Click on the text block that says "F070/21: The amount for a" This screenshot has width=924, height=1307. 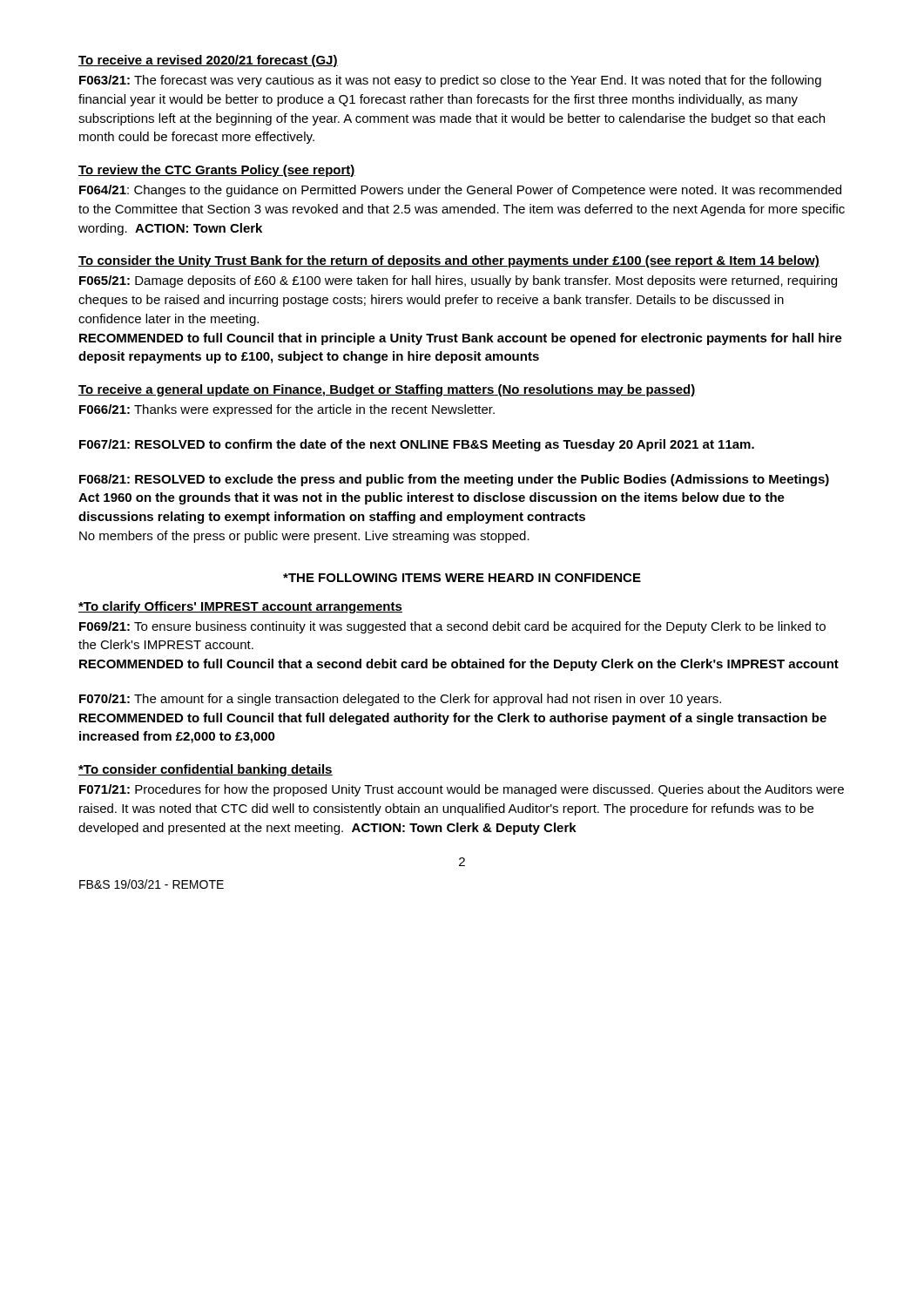[453, 717]
